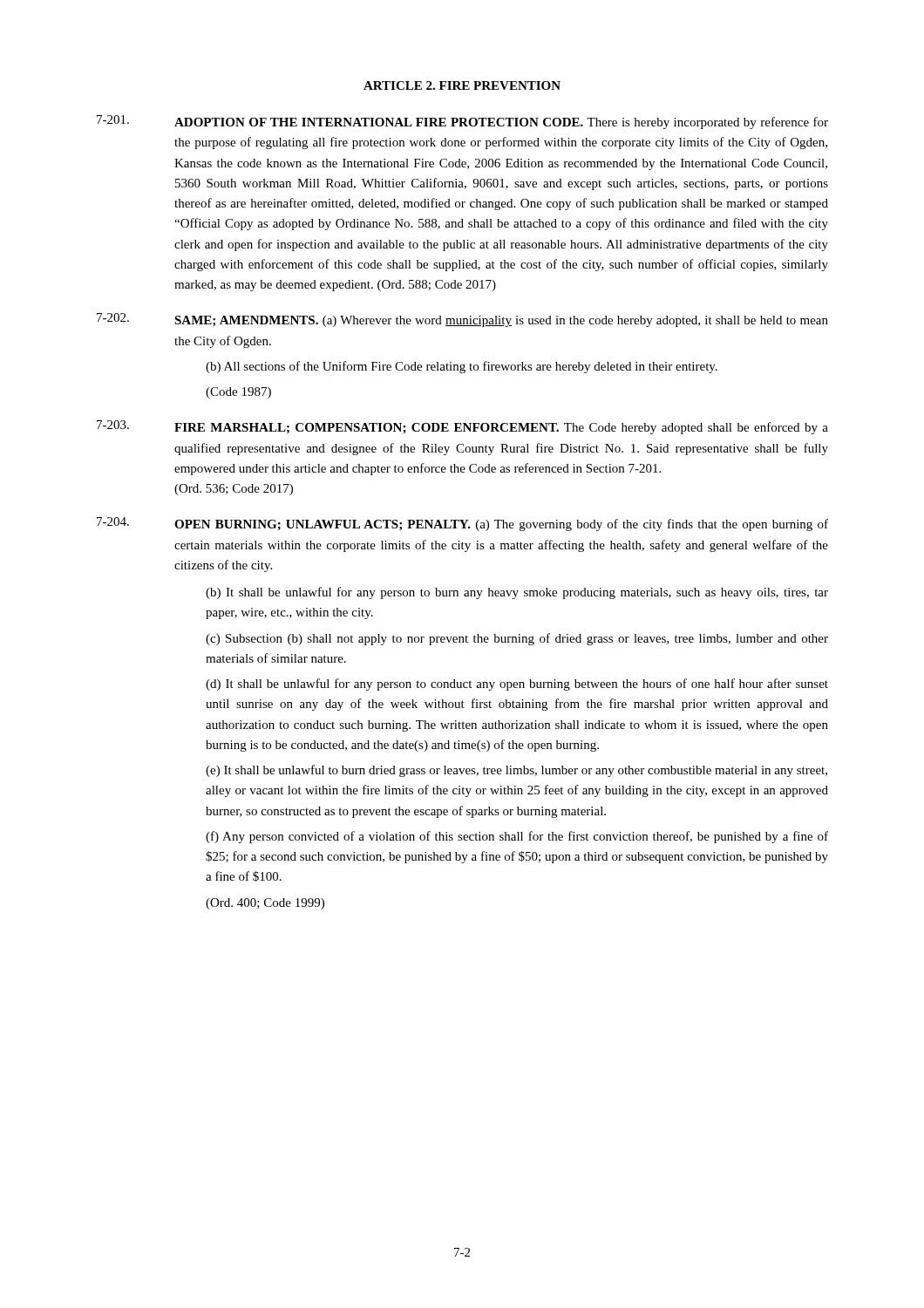Locate the block of text that opens with "7-202. SAME; AMENDMENTS. (a) Wherever"

pyautogui.click(x=462, y=356)
